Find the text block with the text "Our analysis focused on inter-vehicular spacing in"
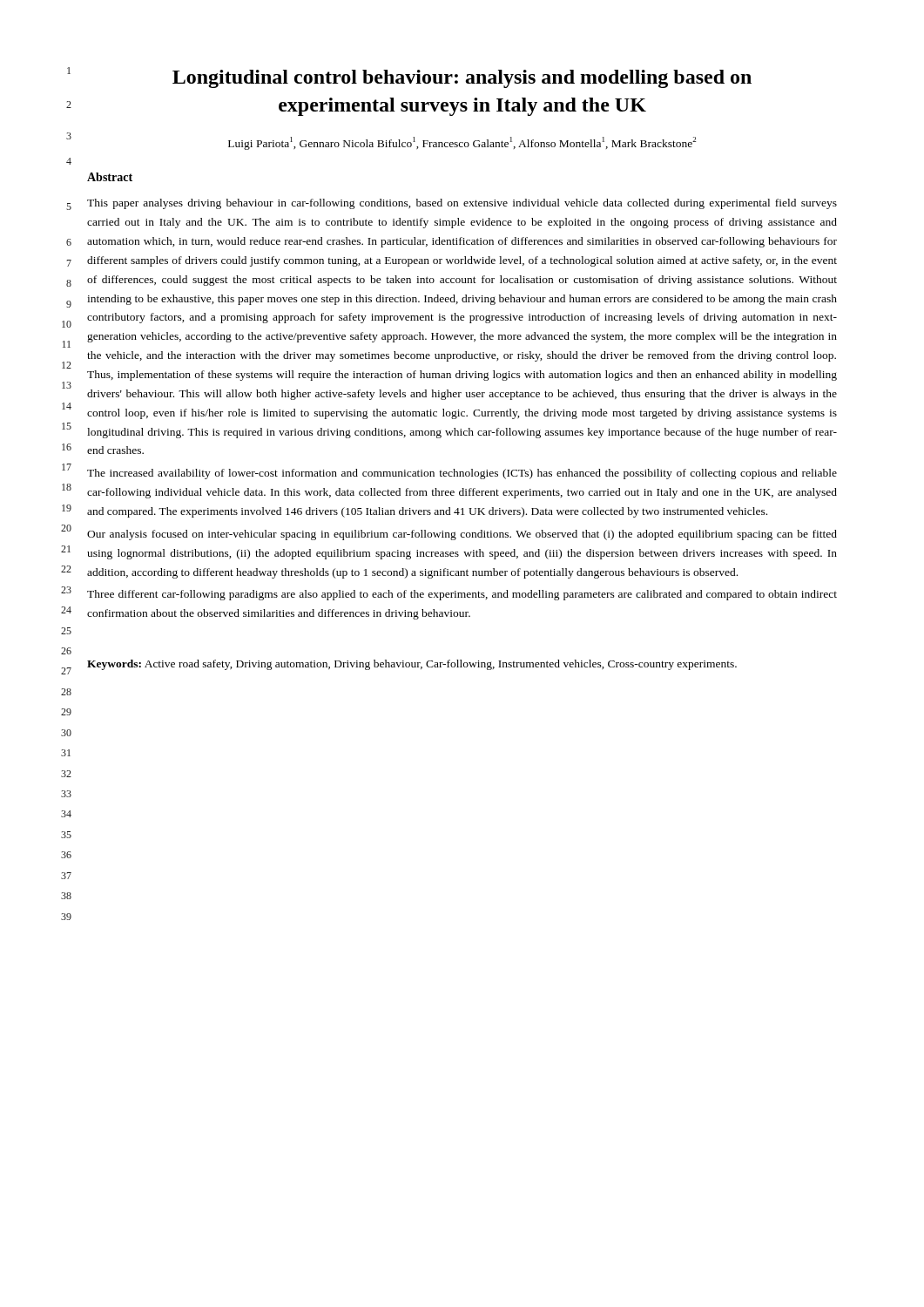Viewport: 924px width, 1307px height. (x=462, y=553)
